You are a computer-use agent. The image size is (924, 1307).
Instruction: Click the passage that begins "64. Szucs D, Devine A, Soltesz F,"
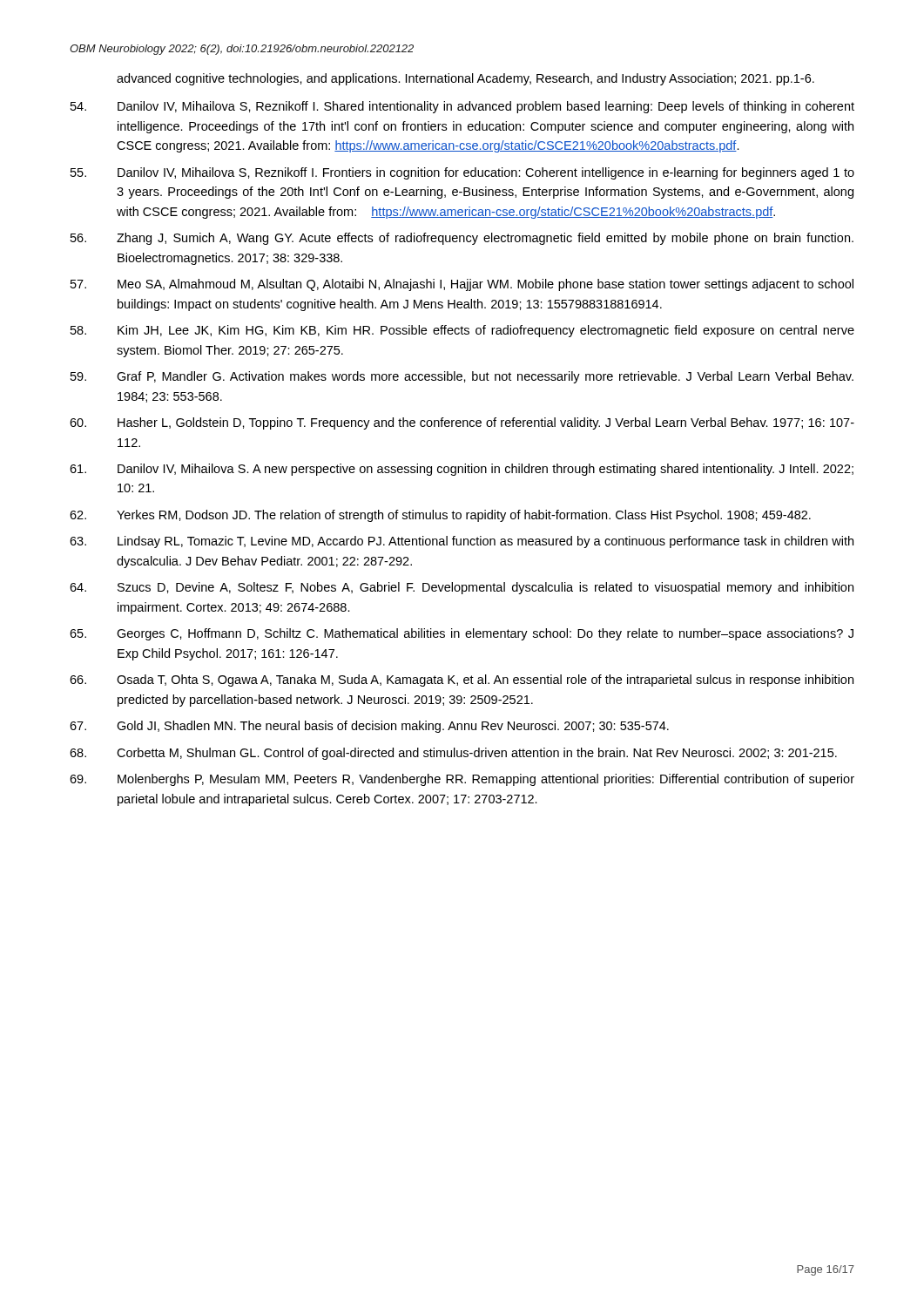click(x=462, y=598)
